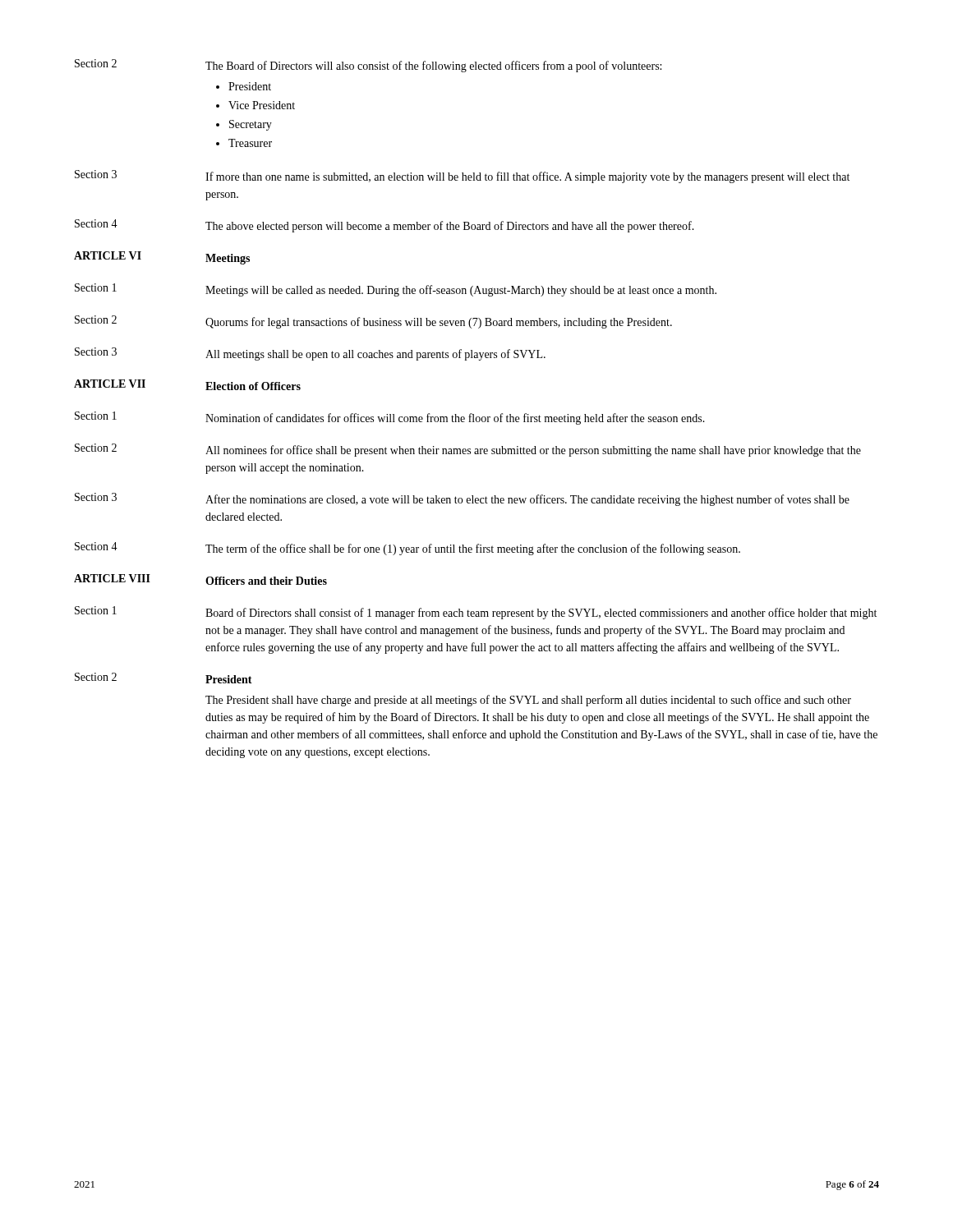Viewport: 953px width, 1232px height.
Task: Locate the block of text that opens with "Section 1 Meetings will be called as needed."
Action: pos(476,290)
